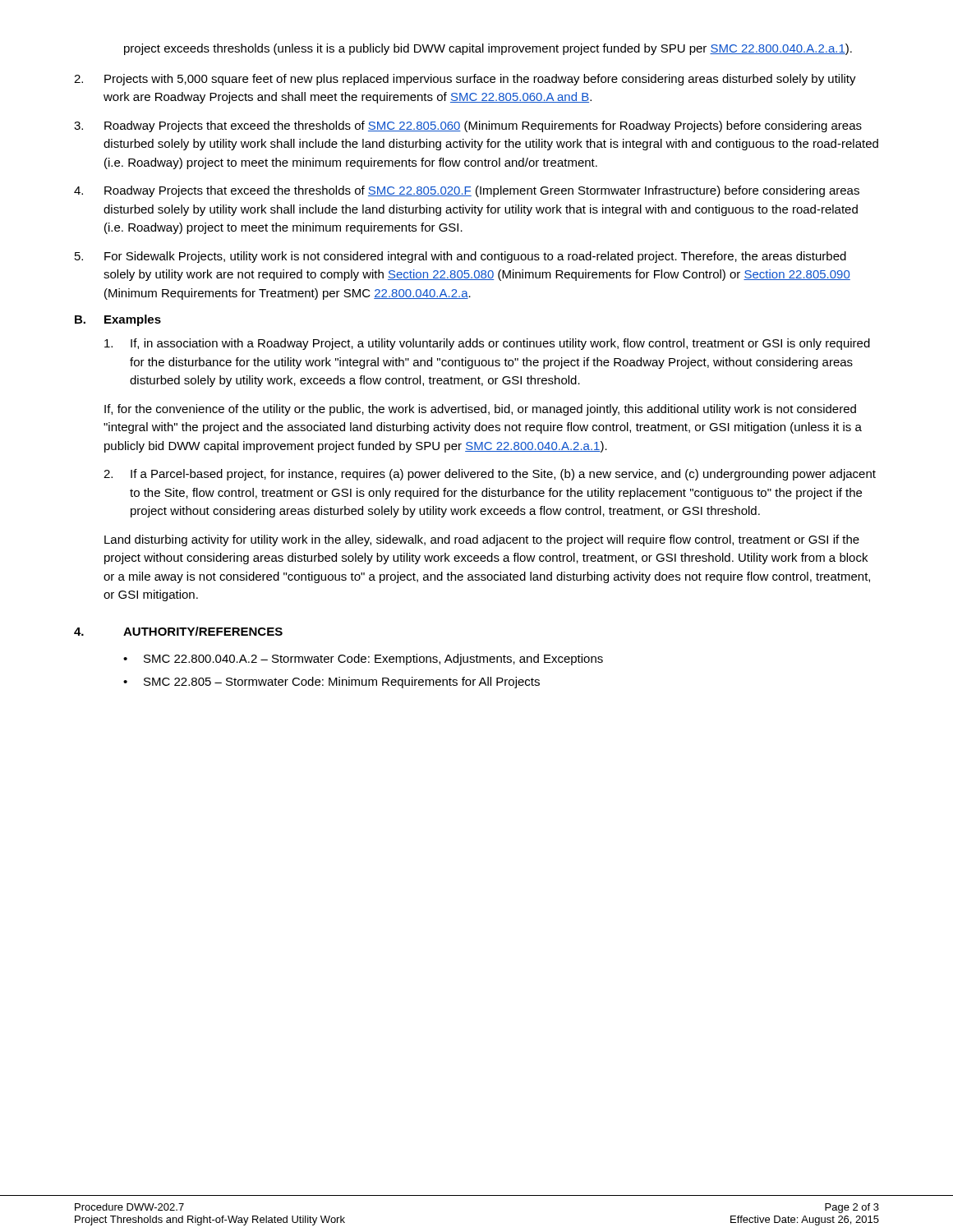Navigate to the text block starting "• SMC 22.800.040.A.2 – Stormwater Code: Exemptions,"
The height and width of the screenshot is (1232, 953).
pos(363,659)
